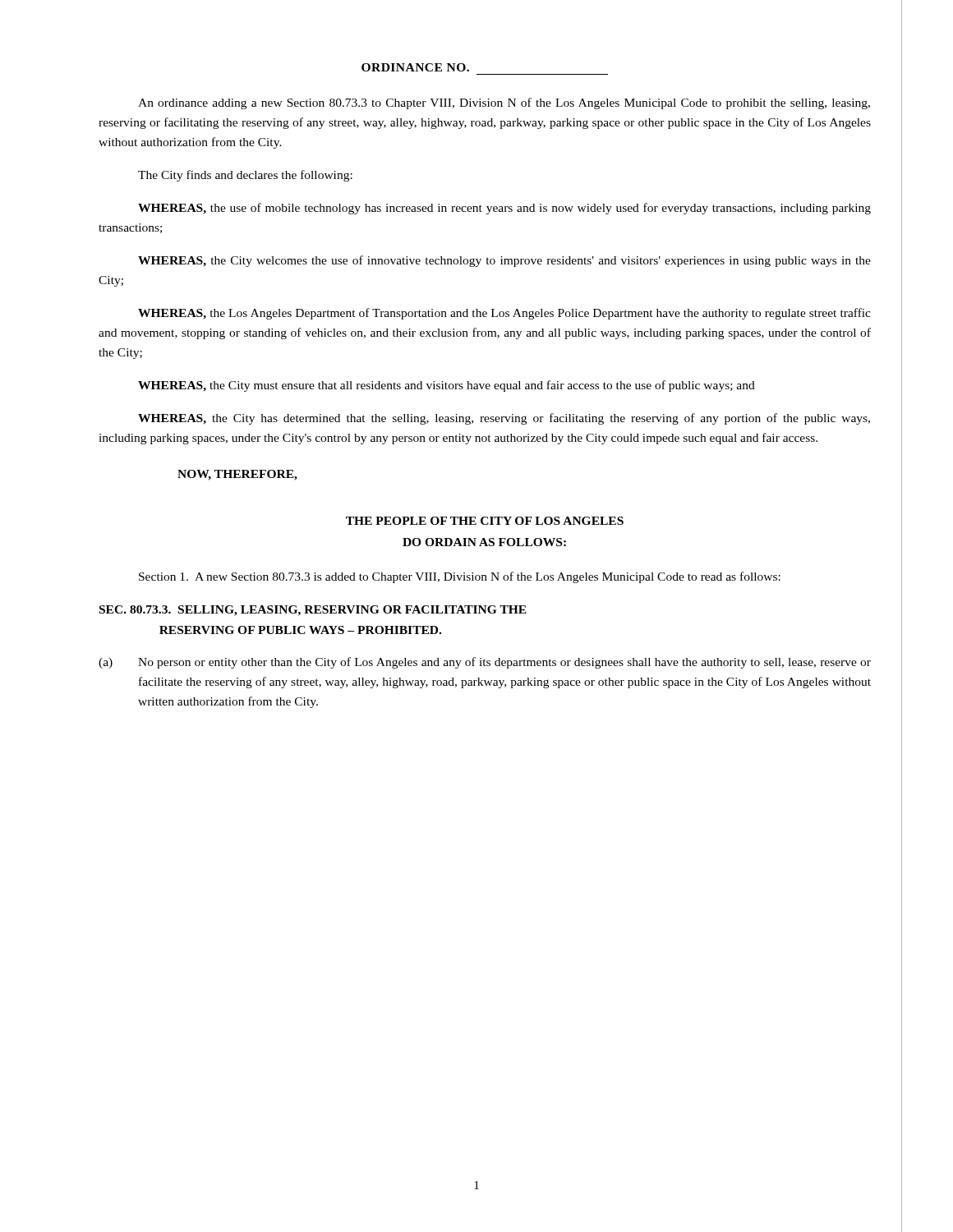Locate the text "NOW, THEREFORE,"
Image resolution: width=953 pixels, height=1232 pixels.
[237, 474]
